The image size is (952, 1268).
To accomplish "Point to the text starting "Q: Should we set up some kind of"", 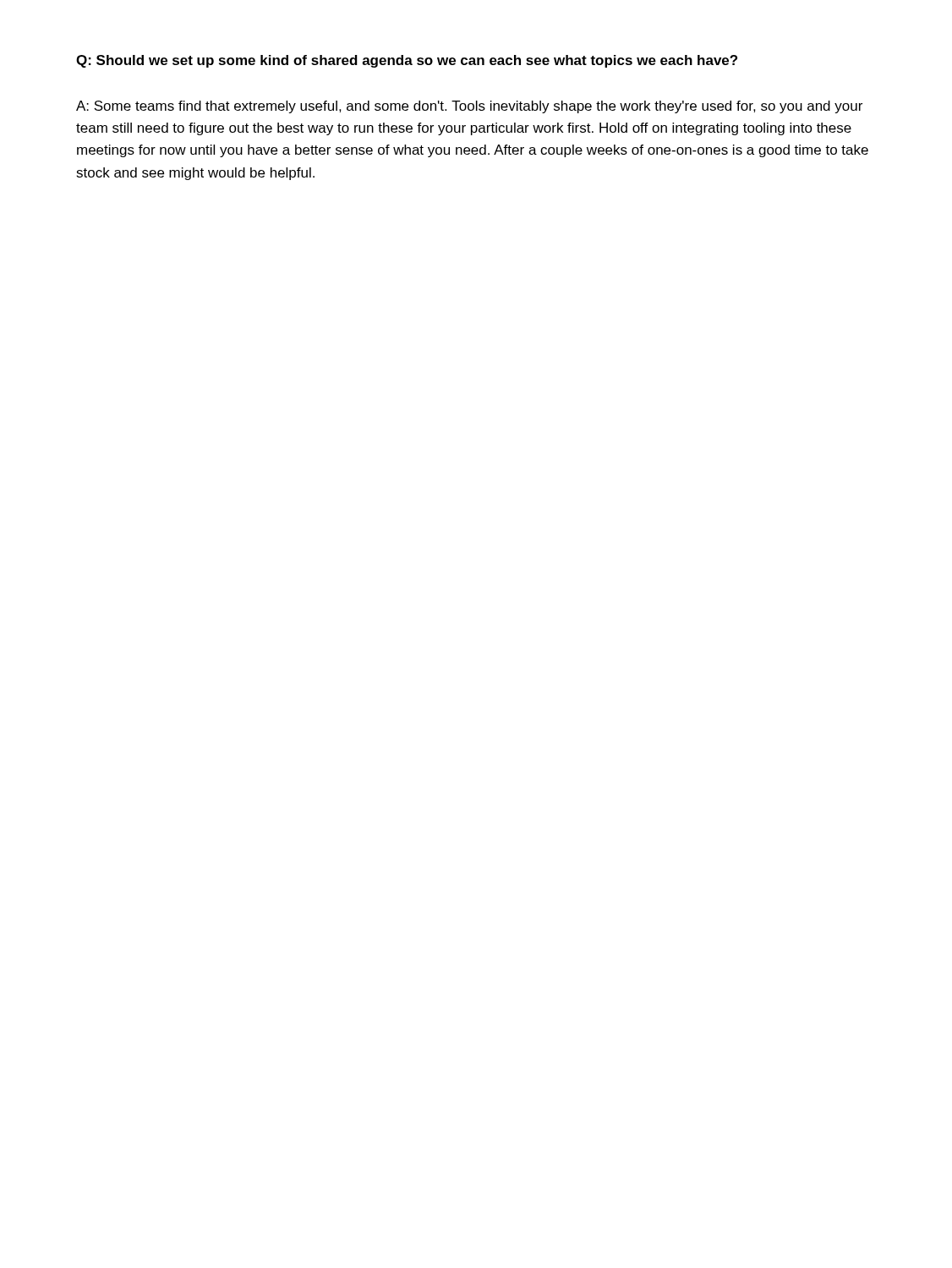I will coord(407,60).
